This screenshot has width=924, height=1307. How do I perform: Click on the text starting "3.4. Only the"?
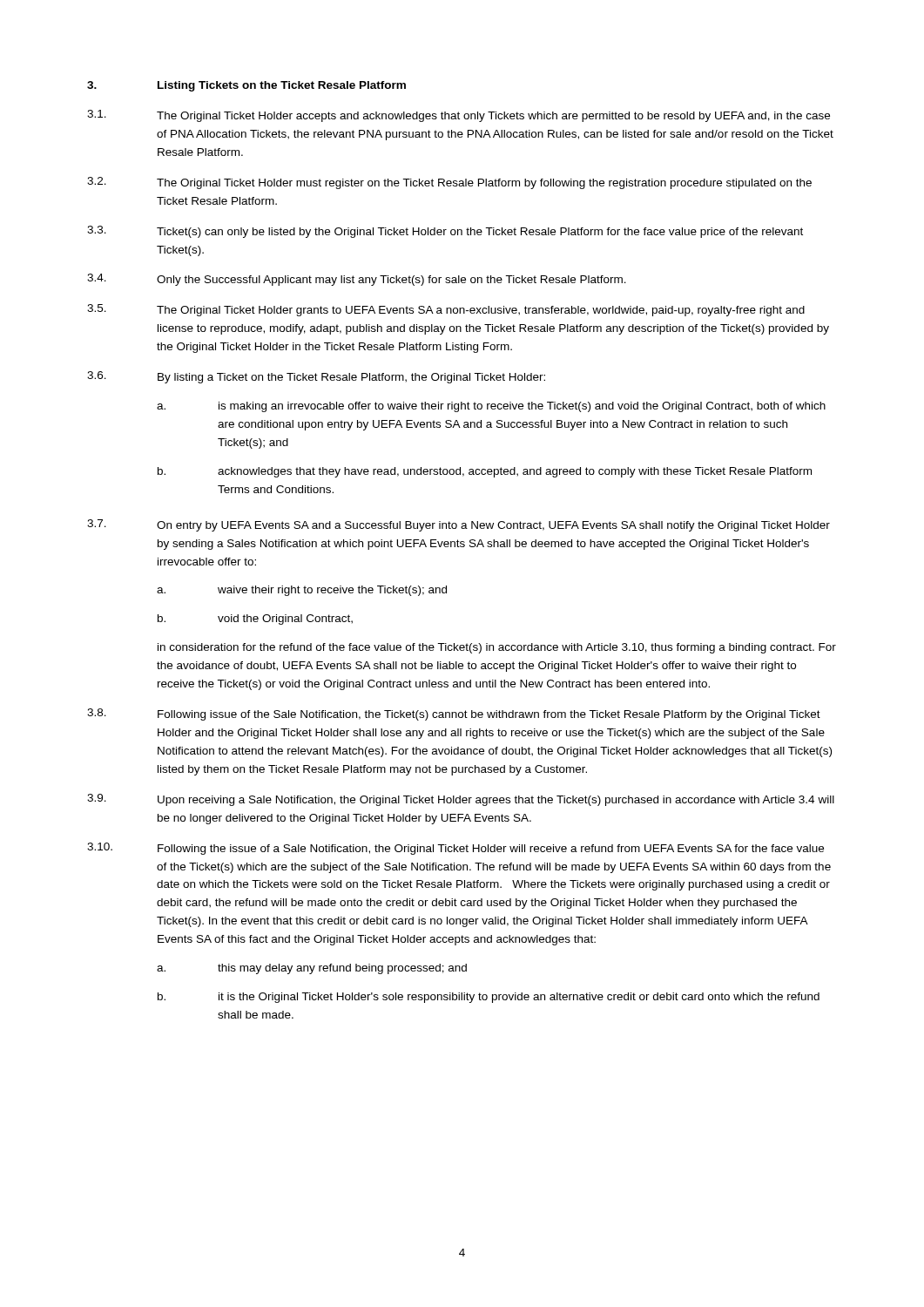462,280
